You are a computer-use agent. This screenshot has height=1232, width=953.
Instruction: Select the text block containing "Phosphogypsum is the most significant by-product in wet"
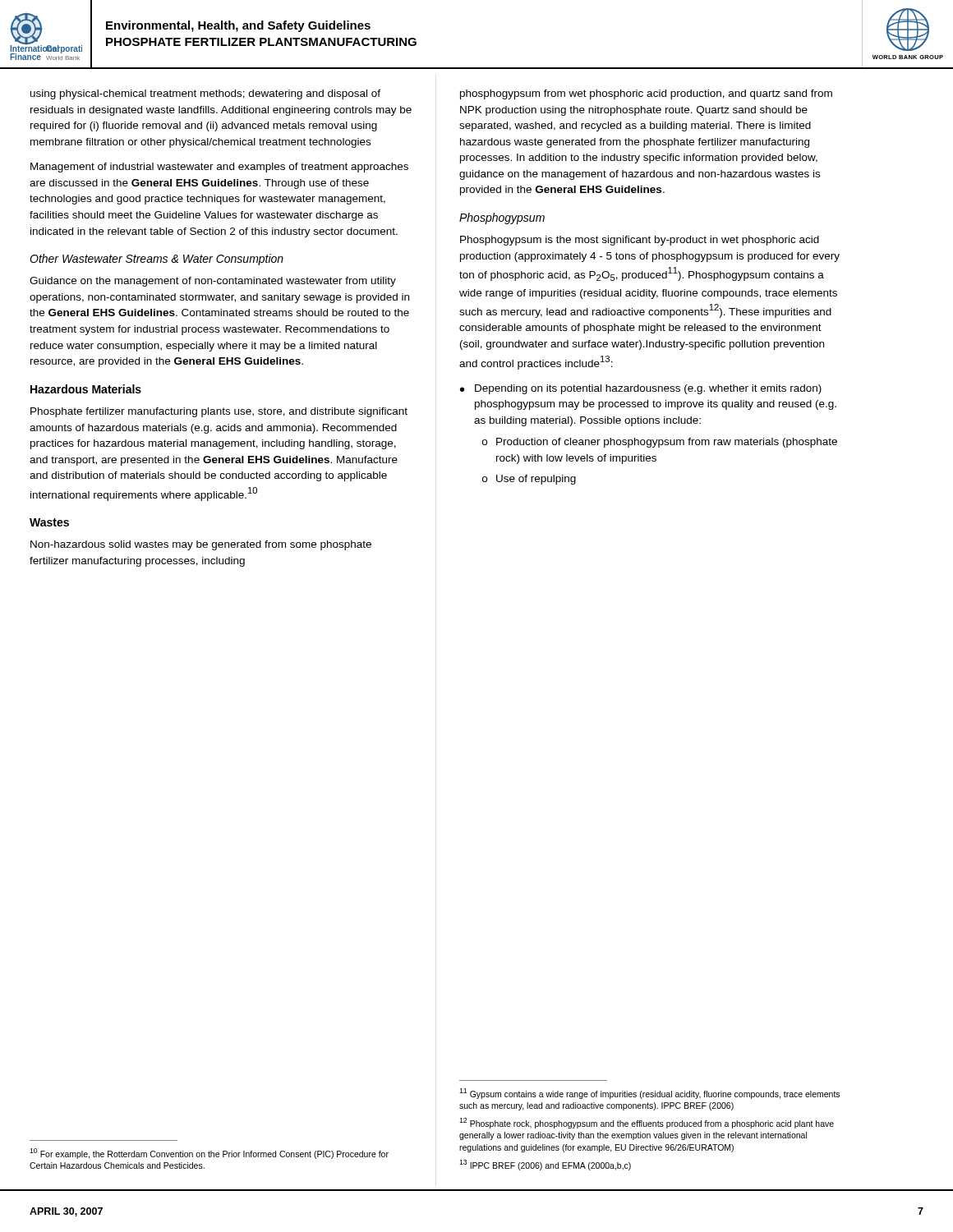650,301
